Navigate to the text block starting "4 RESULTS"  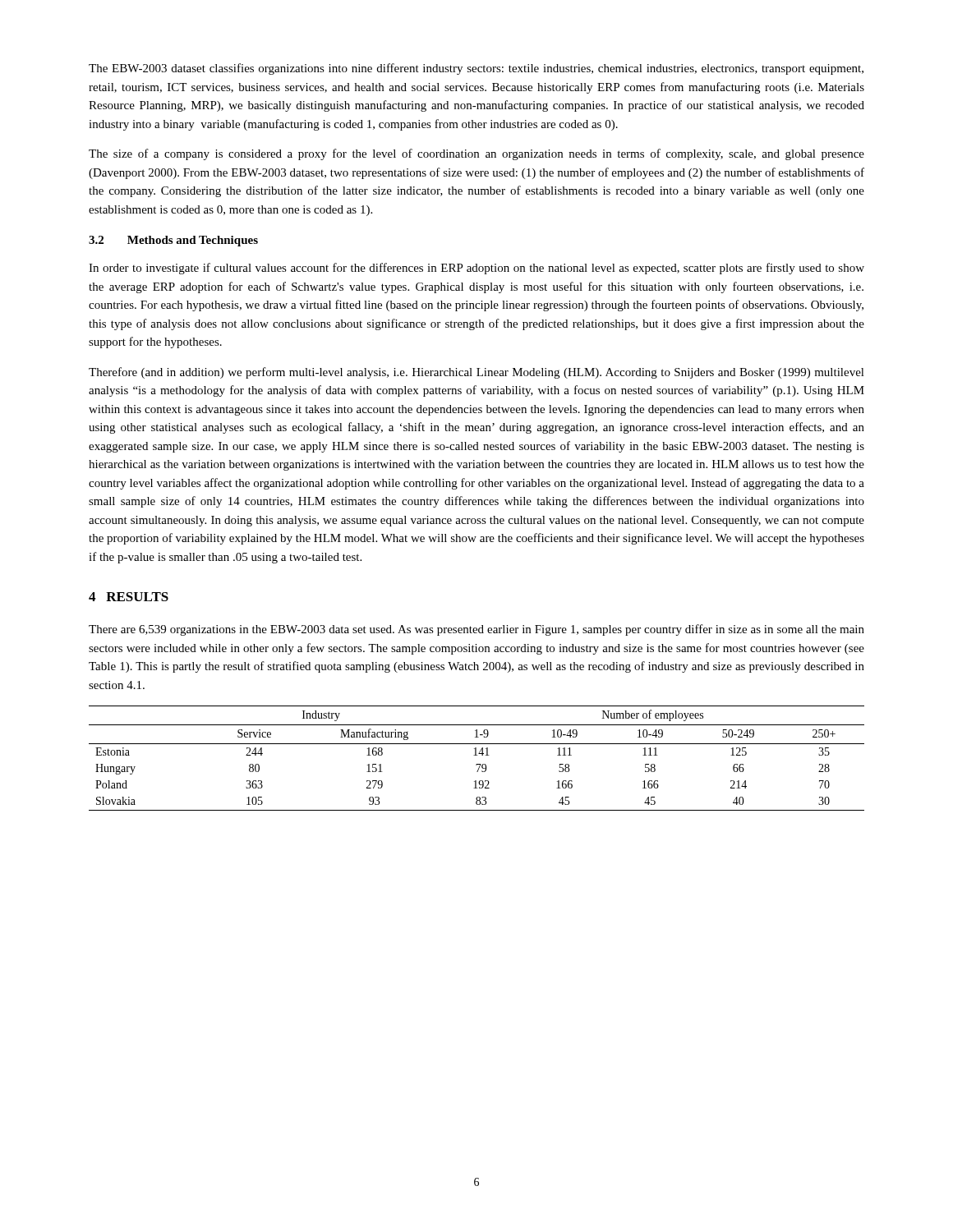(x=129, y=597)
